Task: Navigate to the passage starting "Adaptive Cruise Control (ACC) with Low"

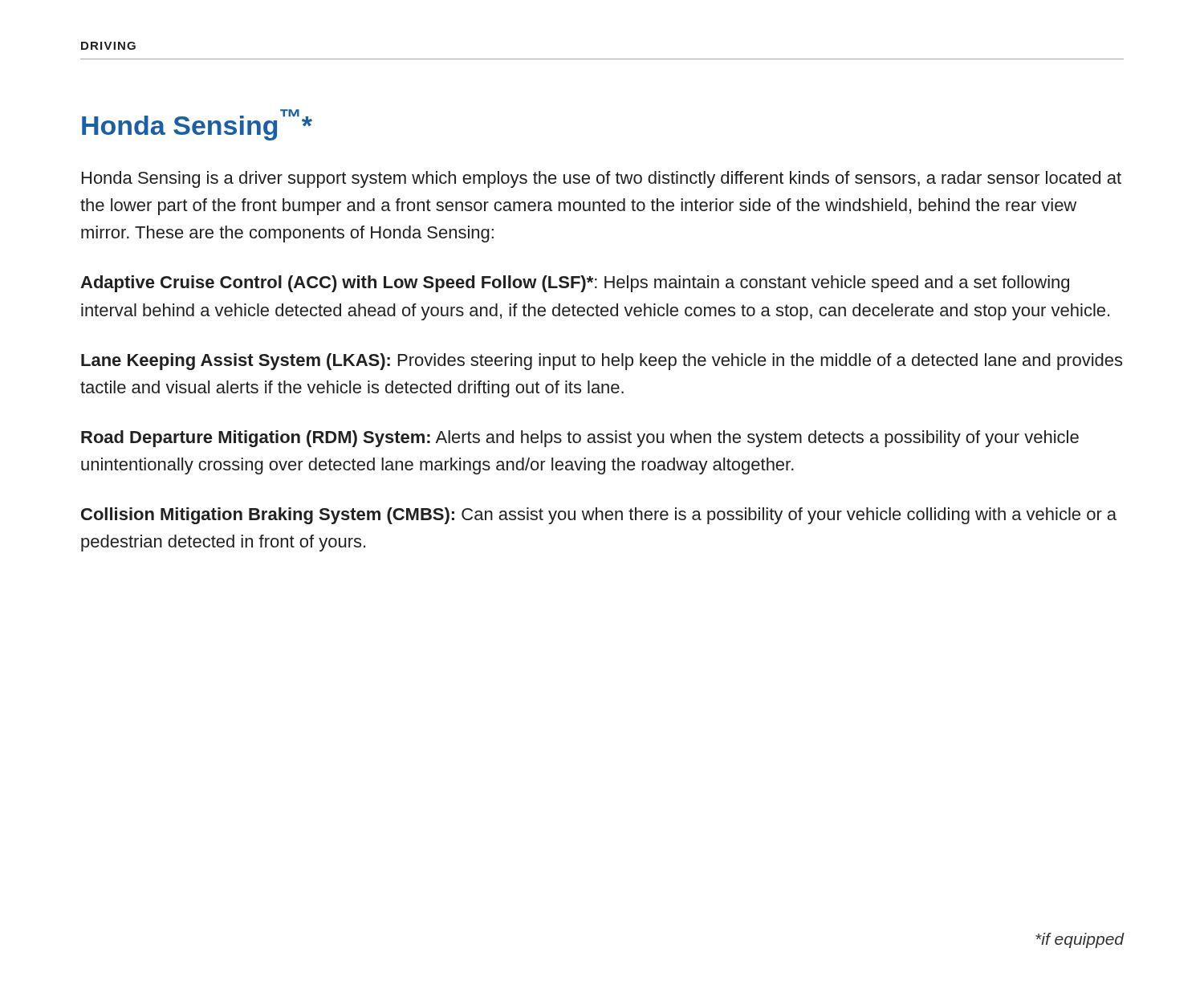Action: pos(596,296)
